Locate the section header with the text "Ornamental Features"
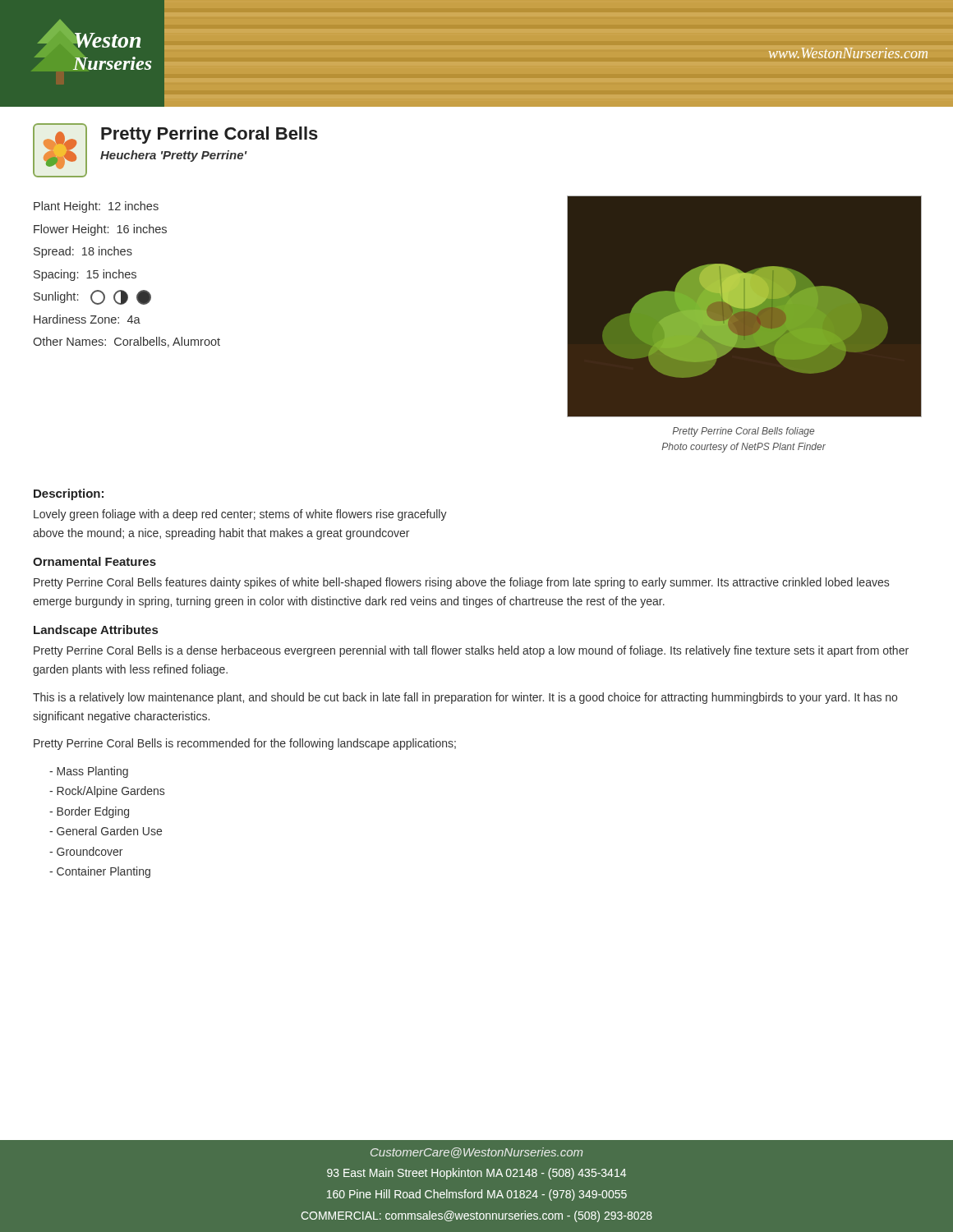 pos(94,562)
